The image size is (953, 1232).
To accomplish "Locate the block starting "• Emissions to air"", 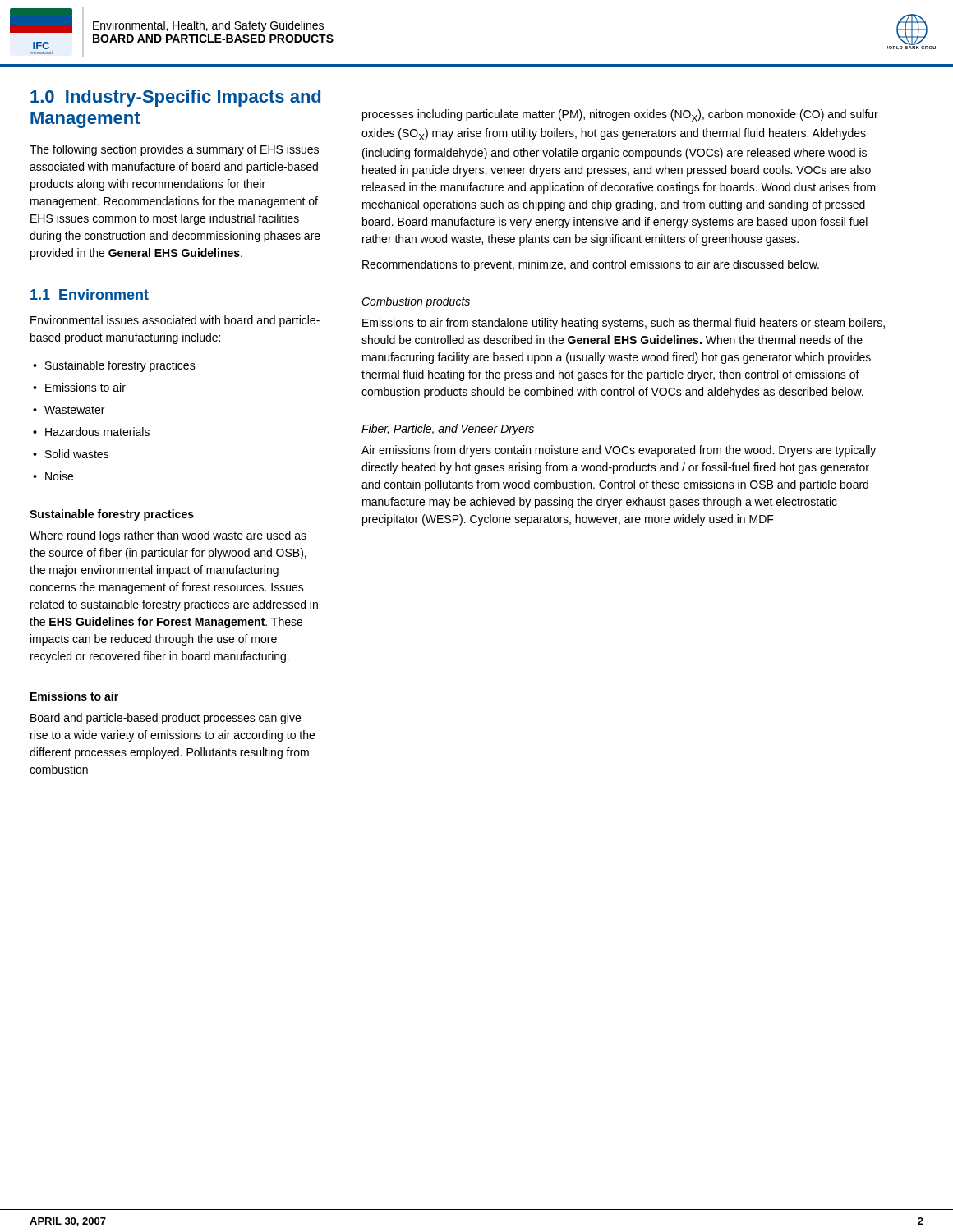I will point(79,388).
